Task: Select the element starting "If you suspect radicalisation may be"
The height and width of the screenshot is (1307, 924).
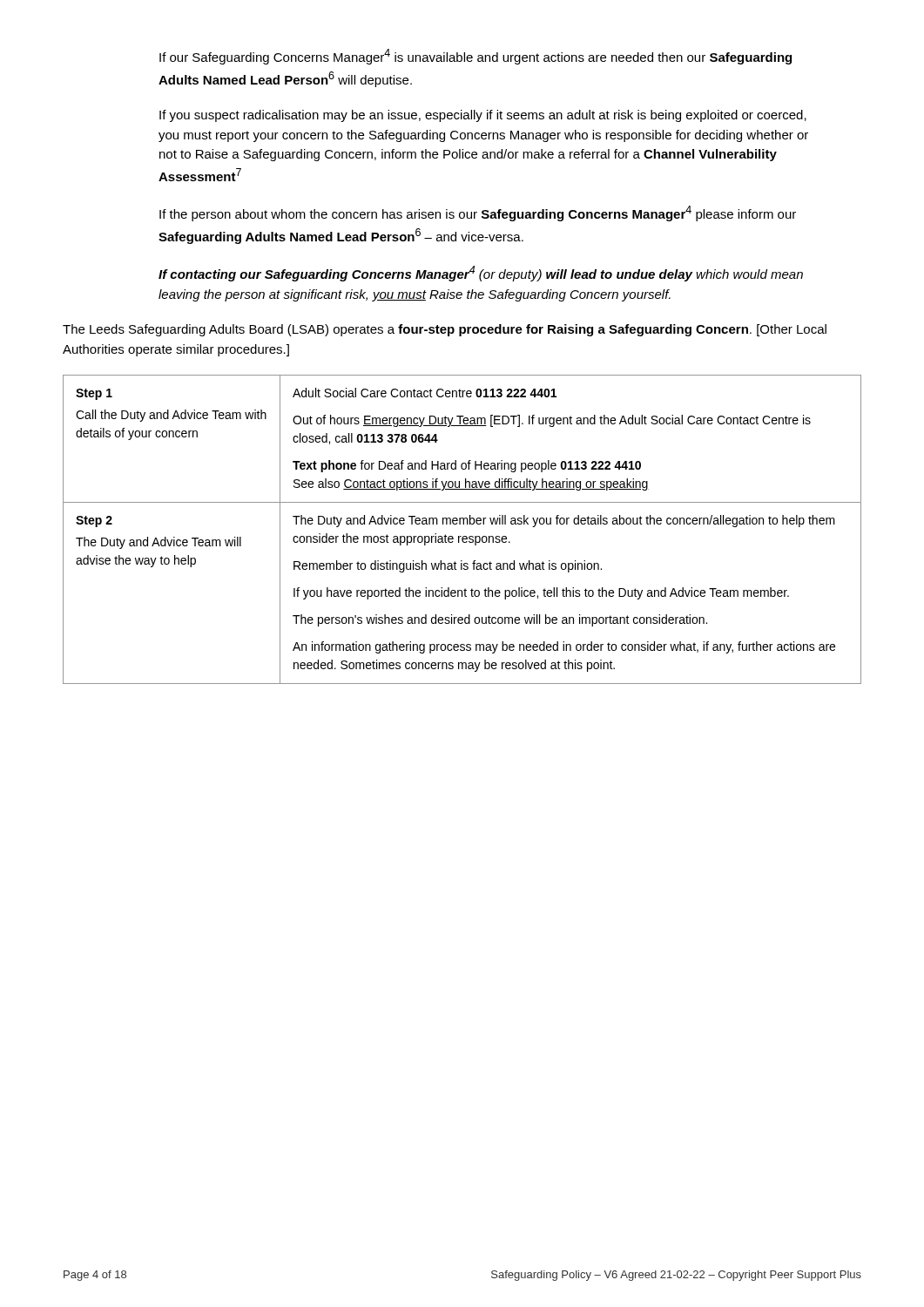Action: (483, 145)
